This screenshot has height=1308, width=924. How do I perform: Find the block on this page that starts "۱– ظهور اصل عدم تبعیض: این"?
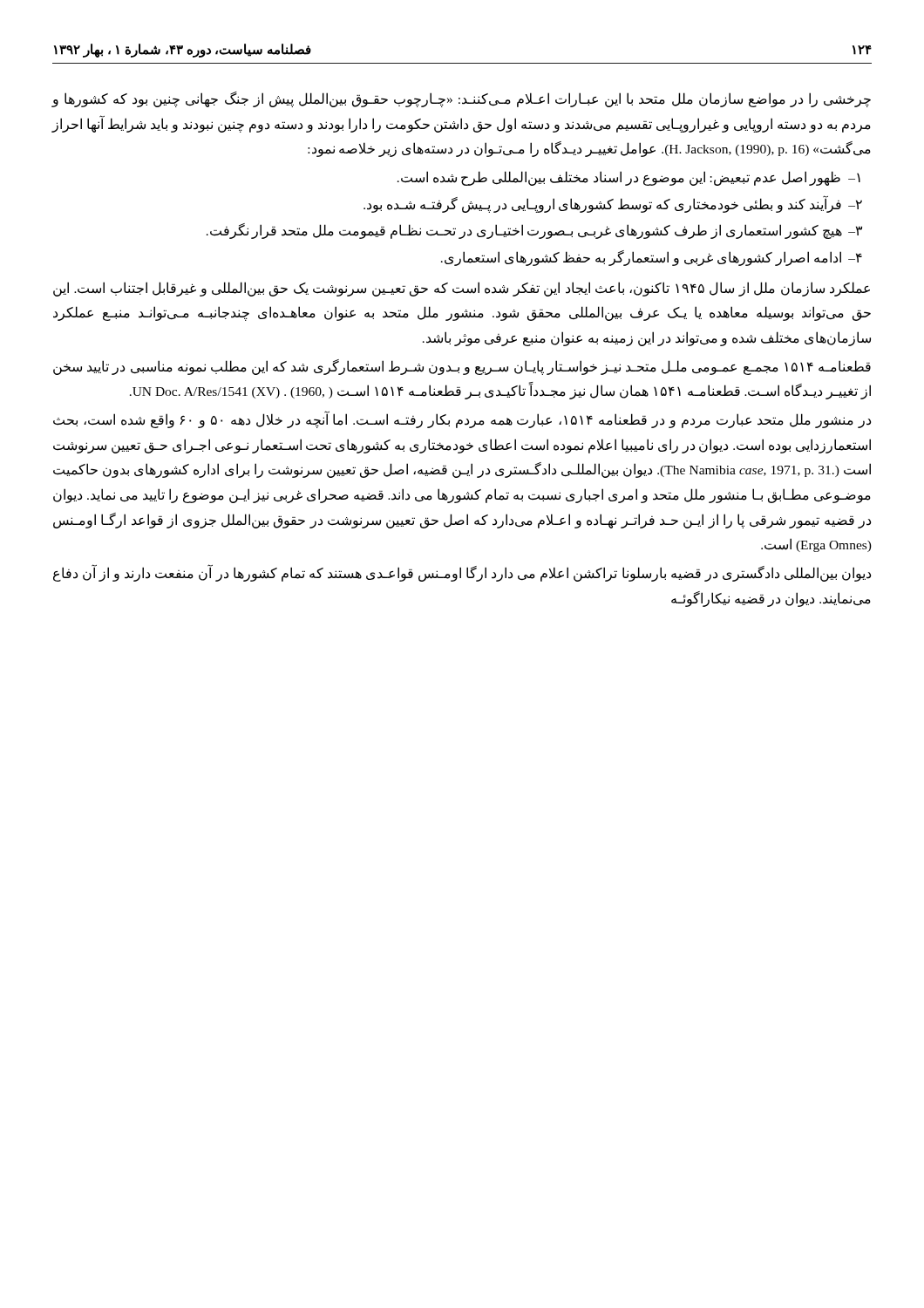tap(630, 177)
